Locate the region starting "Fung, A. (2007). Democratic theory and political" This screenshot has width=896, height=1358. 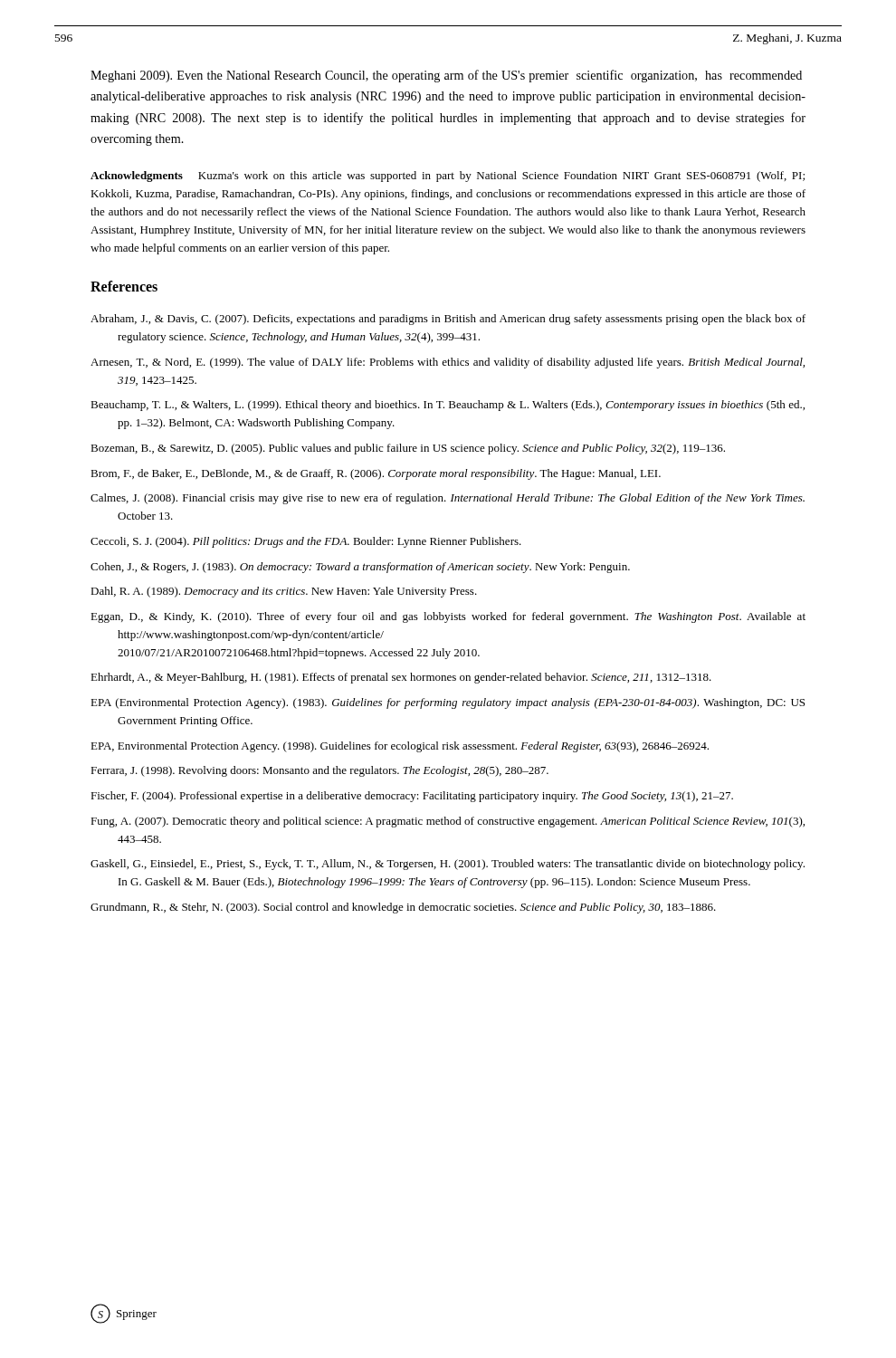[448, 830]
